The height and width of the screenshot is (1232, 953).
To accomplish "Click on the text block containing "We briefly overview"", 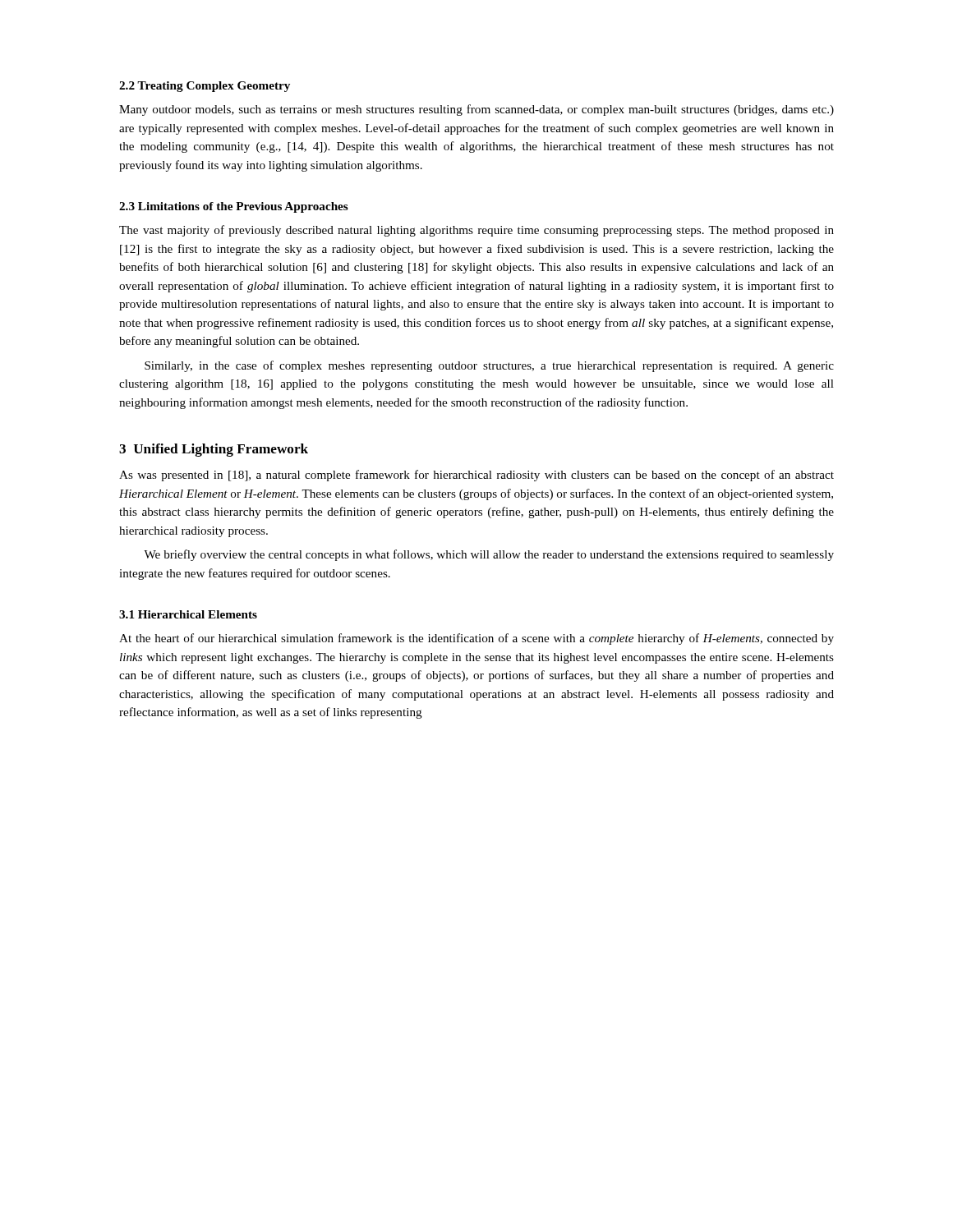I will click(476, 563).
